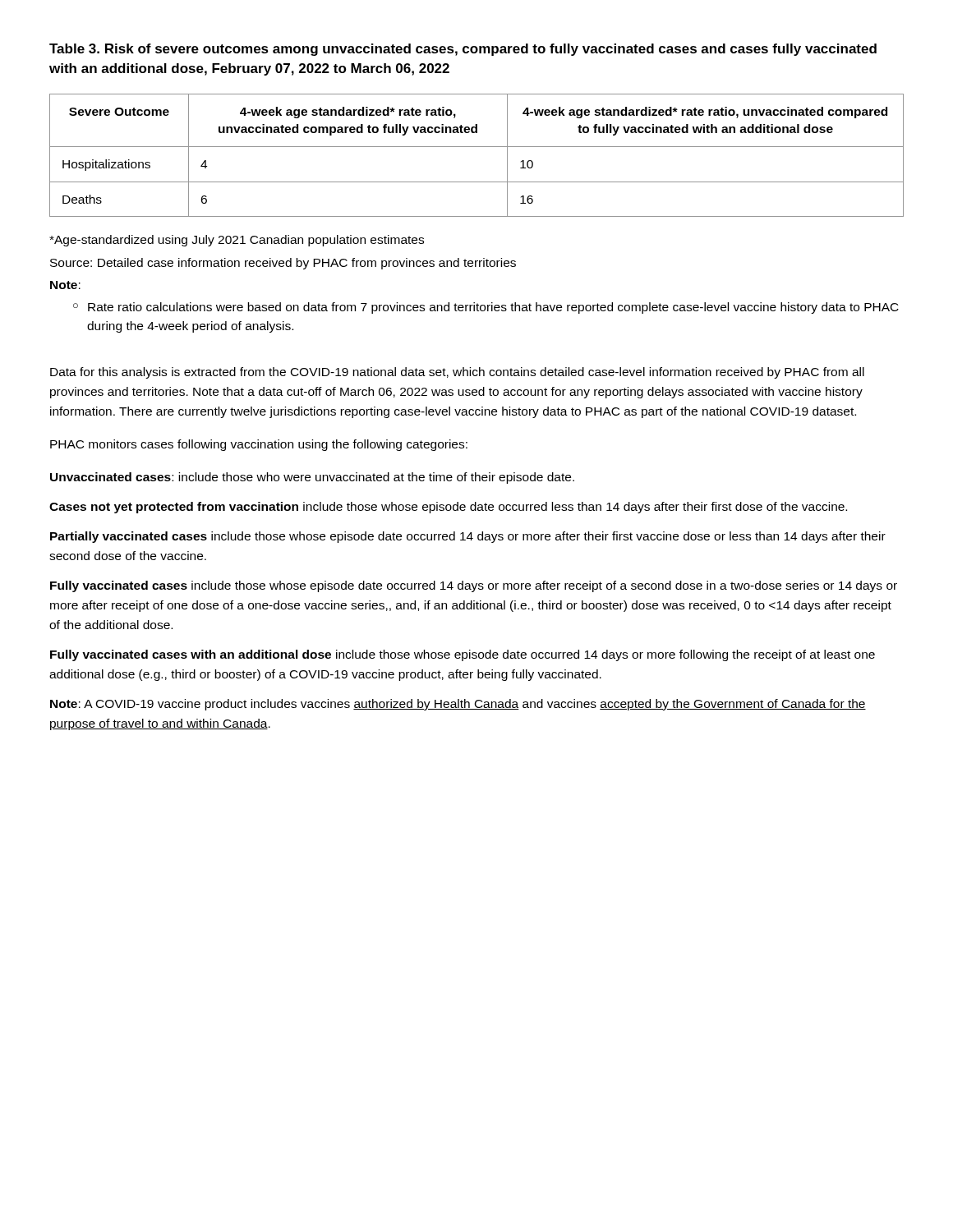Select a table

[476, 155]
